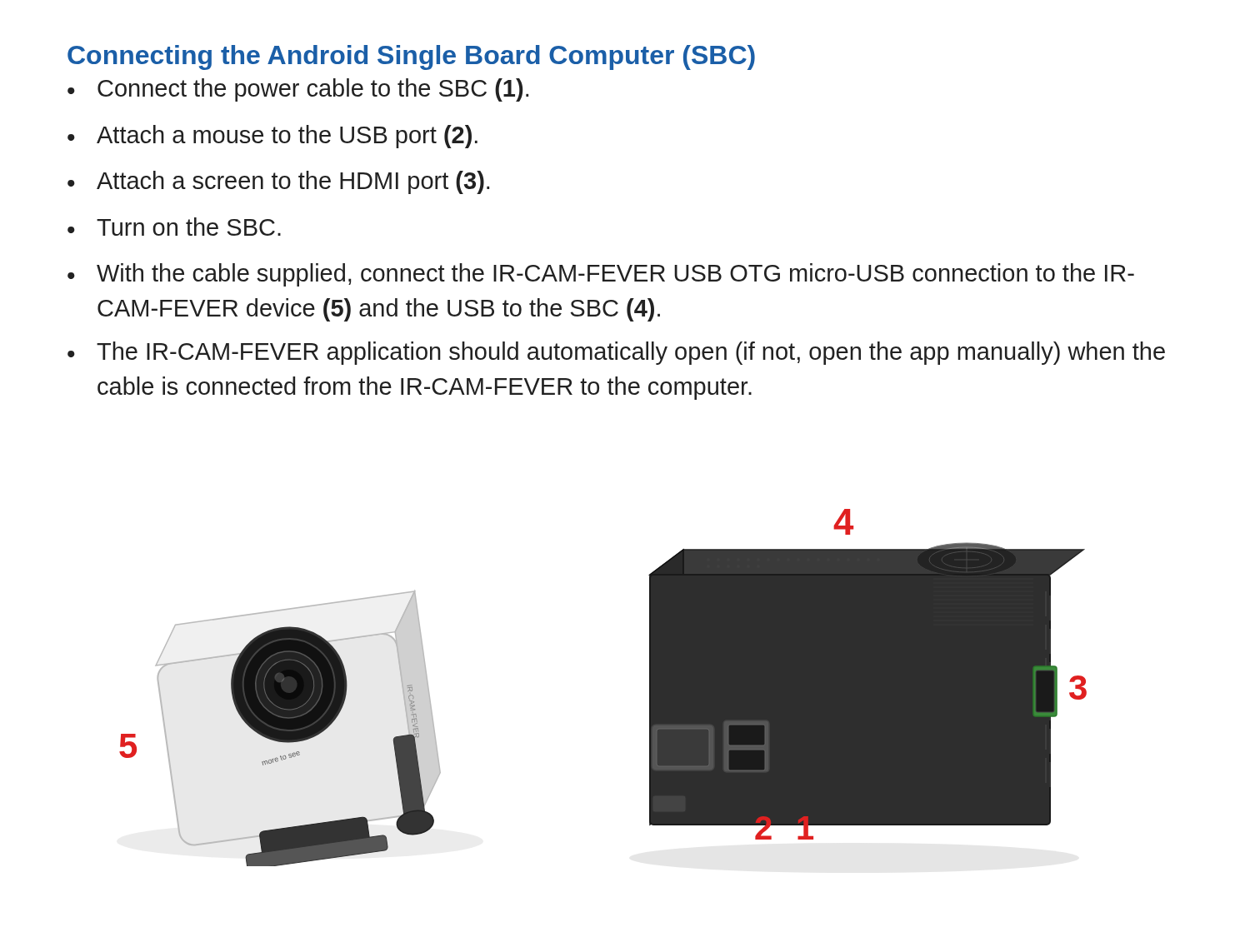This screenshot has width=1250, height=952.
Task: Select the passage starting "• The IR-CAM-FEVER application should automatically open"
Action: click(x=625, y=369)
